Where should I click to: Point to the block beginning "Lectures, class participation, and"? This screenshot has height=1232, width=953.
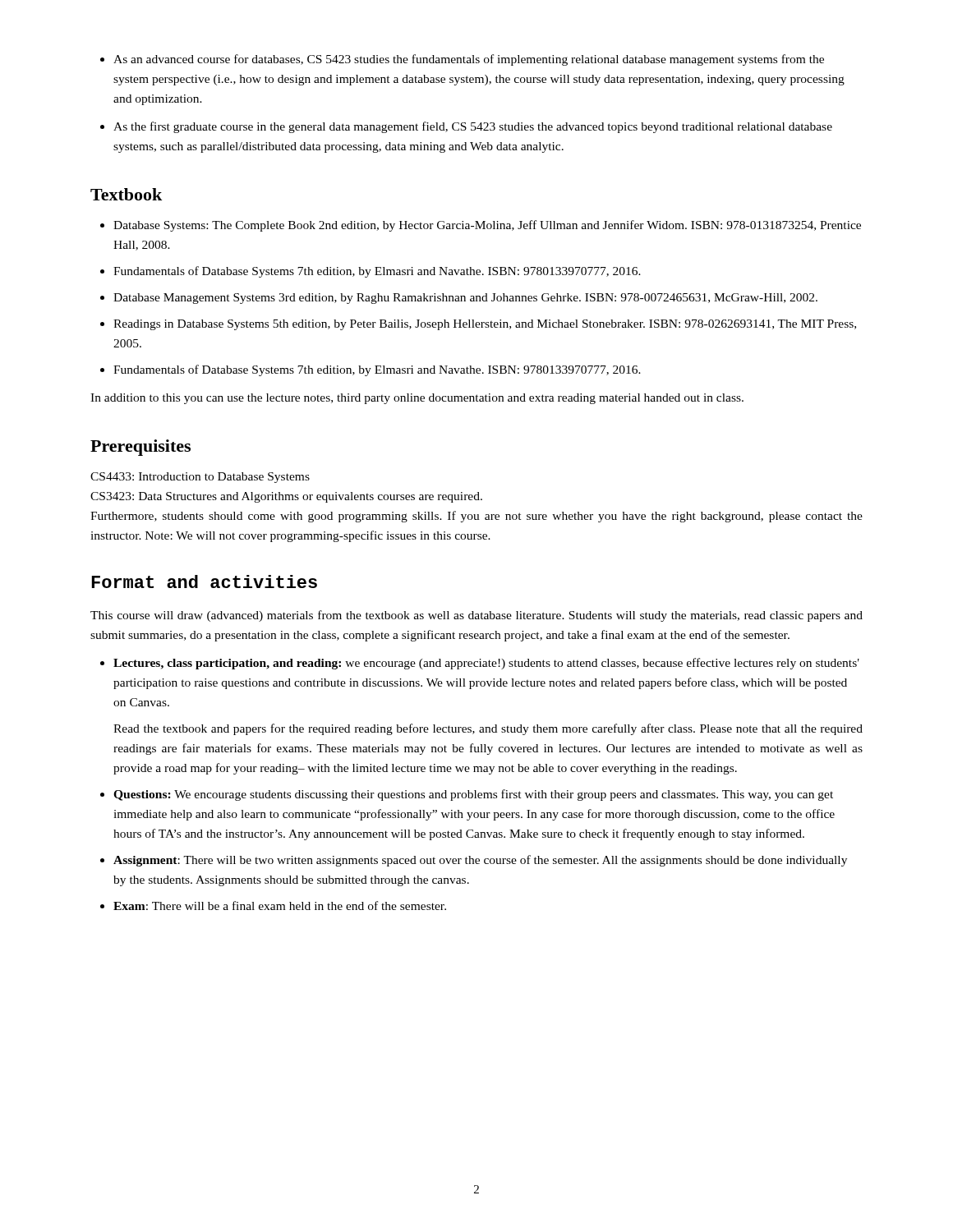point(488,716)
